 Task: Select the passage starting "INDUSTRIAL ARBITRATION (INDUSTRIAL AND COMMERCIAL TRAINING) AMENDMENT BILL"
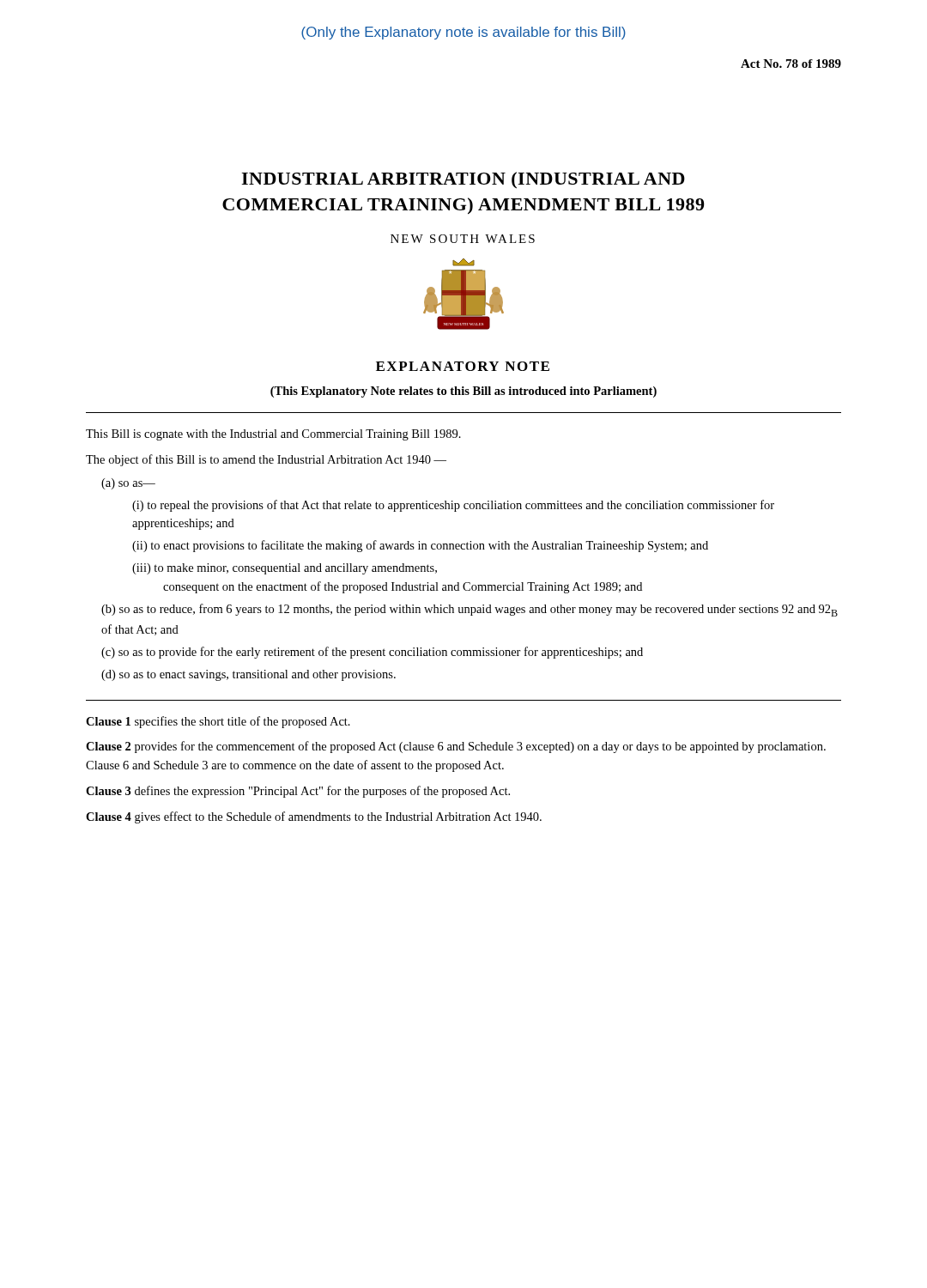tap(464, 191)
